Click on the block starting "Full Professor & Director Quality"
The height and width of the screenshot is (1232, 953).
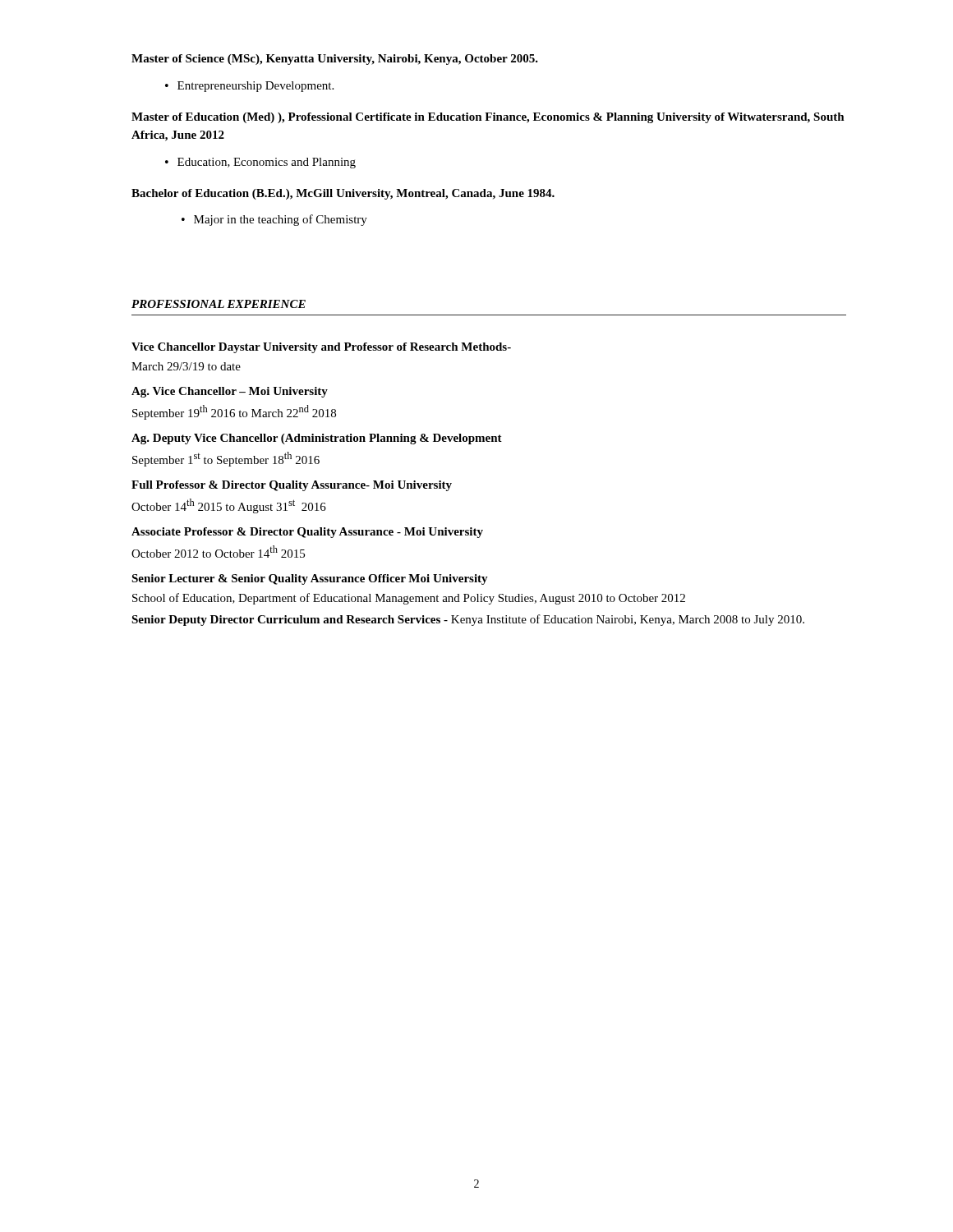click(x=292, y=486)
